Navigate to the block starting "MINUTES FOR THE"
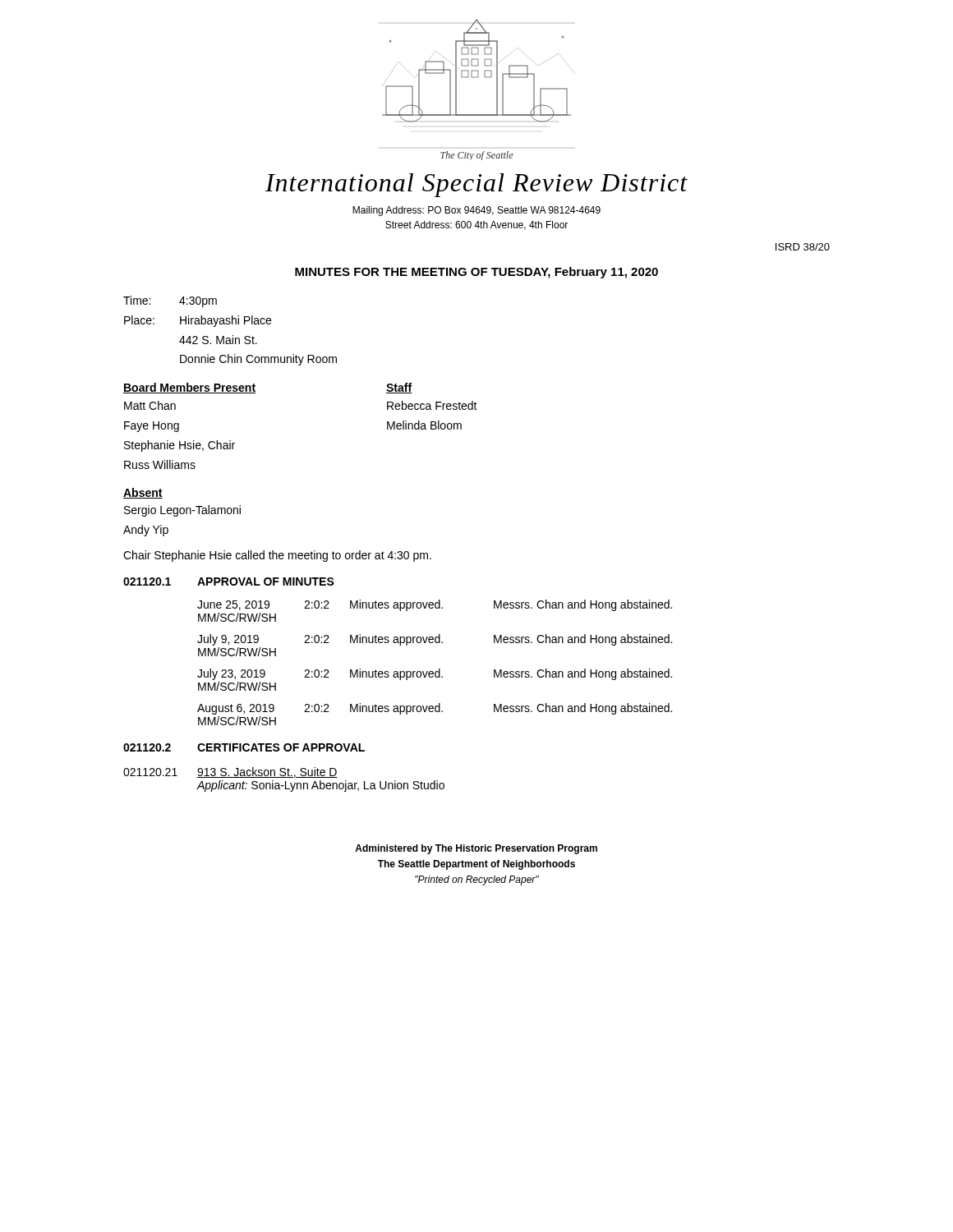This screenshot has width=953, height=1232. (x=476, y=271)
